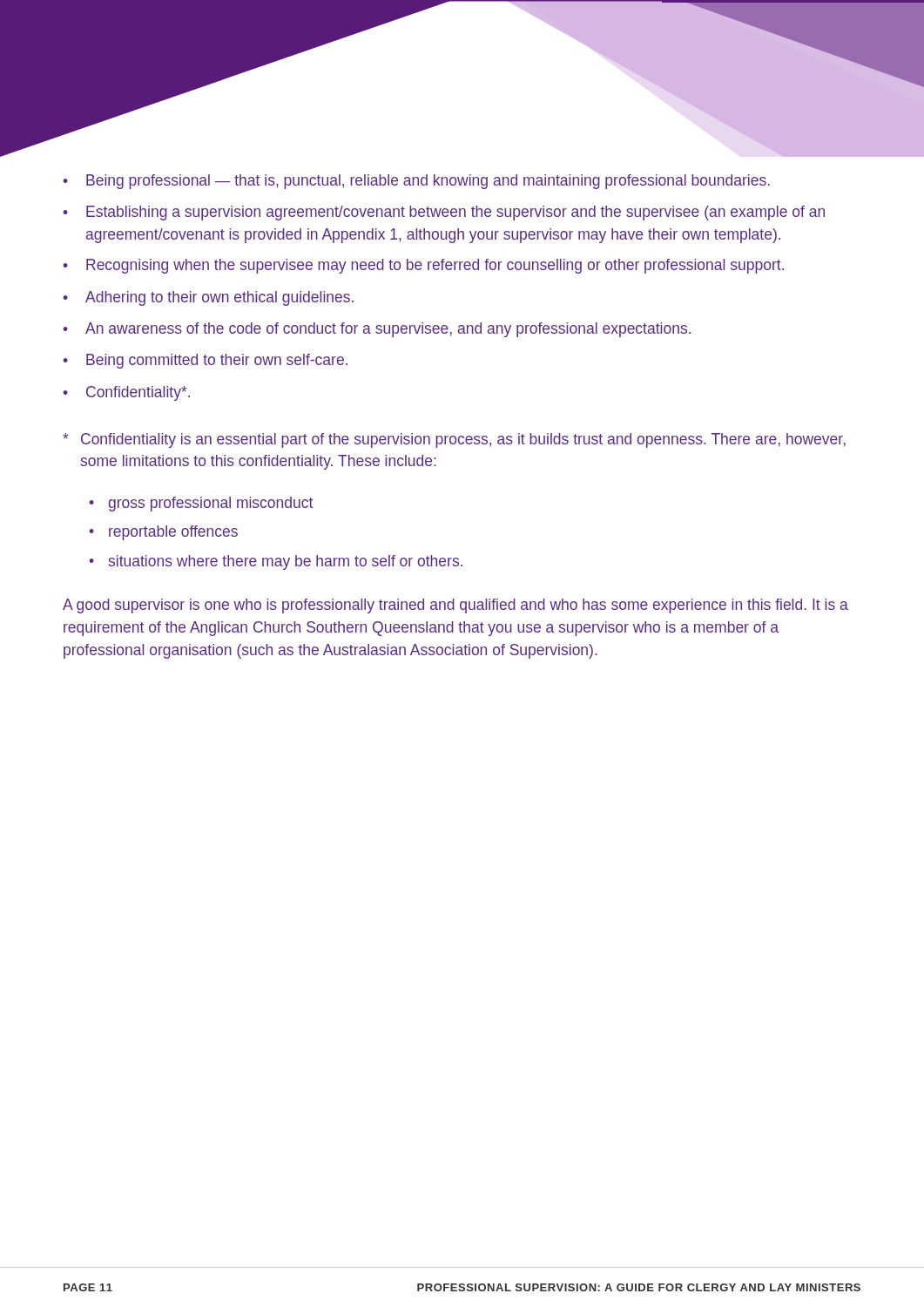Point to the block beginning "• gross professional"
Viewport: 924px width, 1307px height.
coord(201,503)
